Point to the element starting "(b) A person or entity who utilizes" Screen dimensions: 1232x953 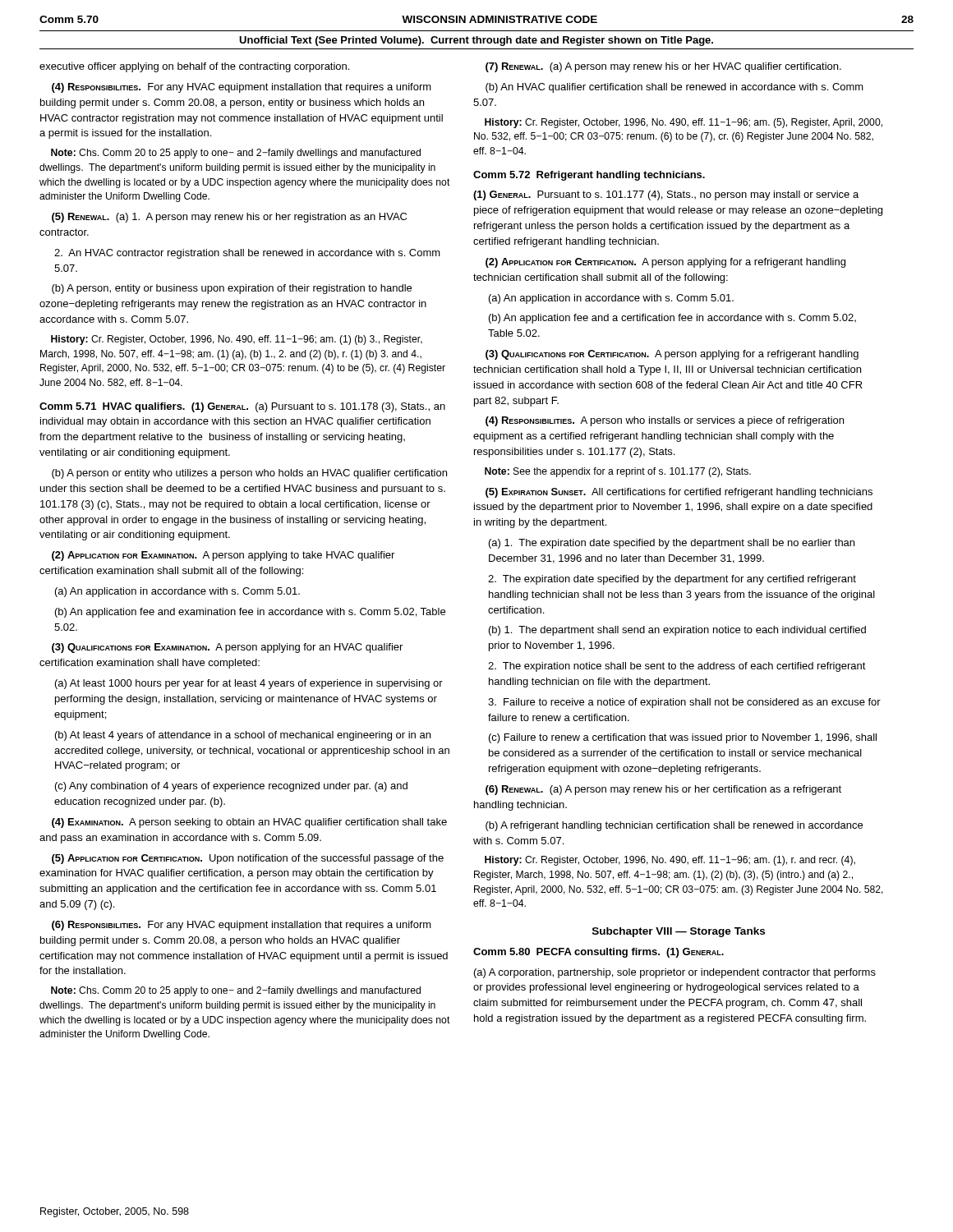pos(245,504)
